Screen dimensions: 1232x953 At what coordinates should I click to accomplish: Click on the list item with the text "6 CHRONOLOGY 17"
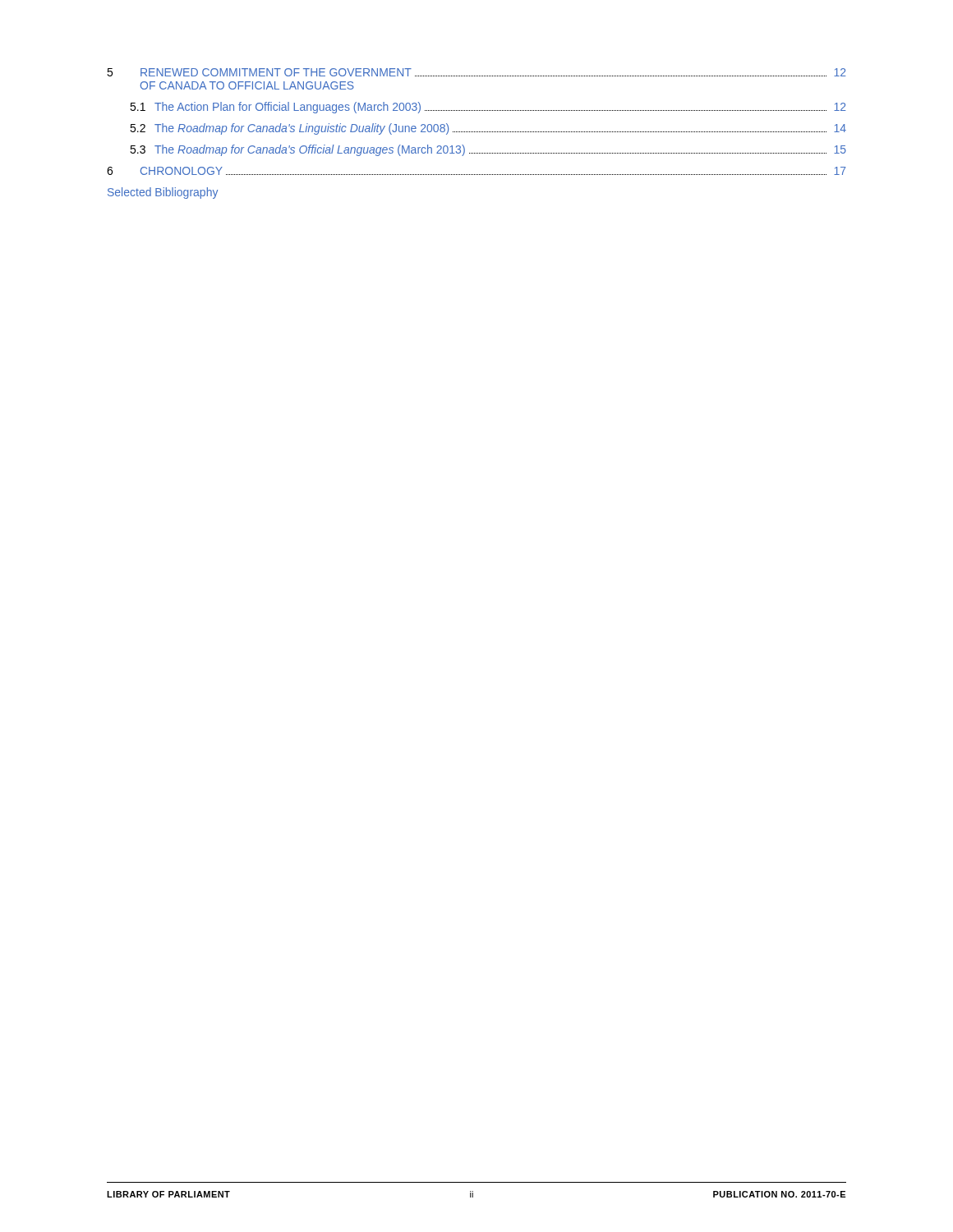tap(476, 171)
